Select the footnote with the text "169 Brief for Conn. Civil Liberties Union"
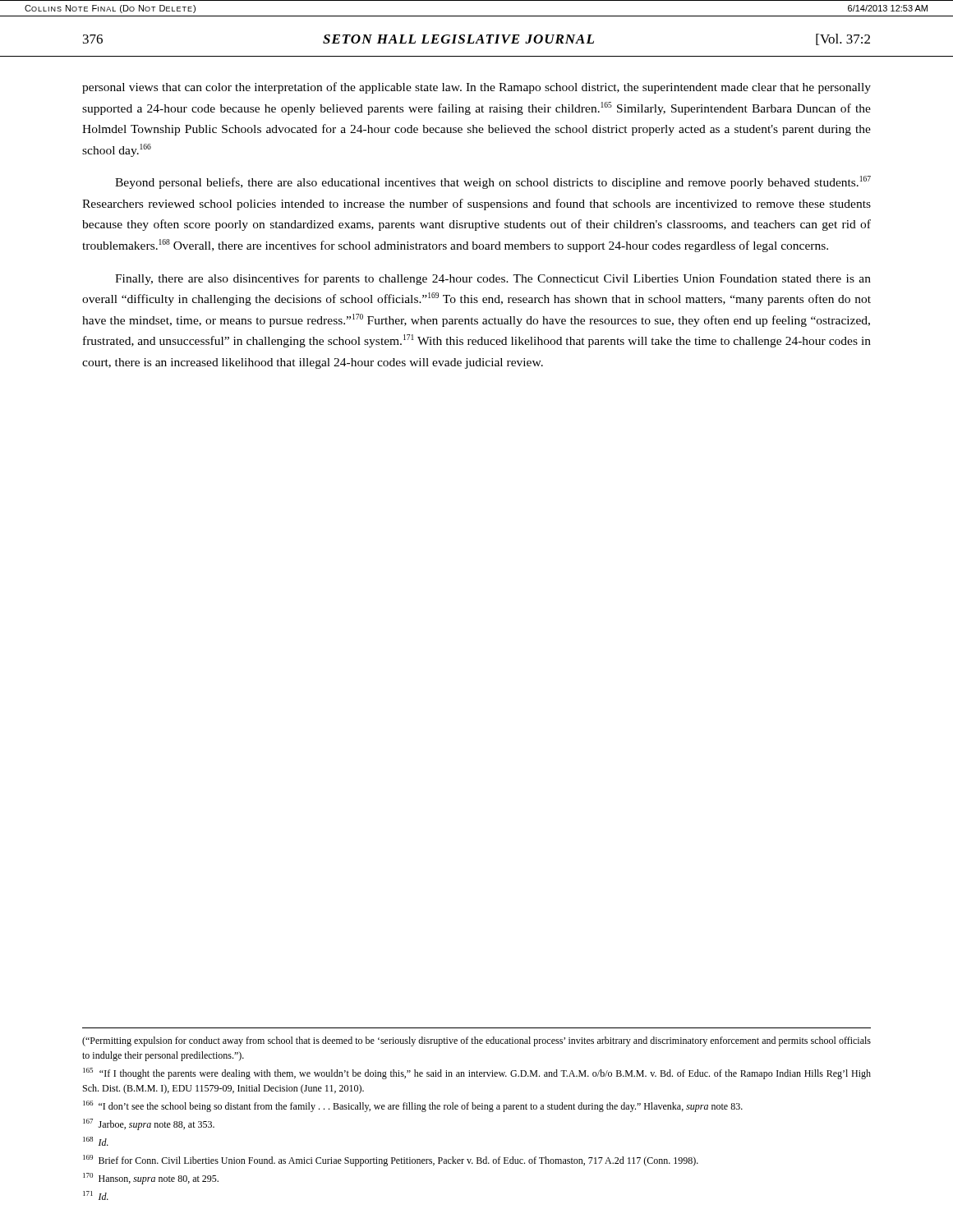 click(390, 1160)
